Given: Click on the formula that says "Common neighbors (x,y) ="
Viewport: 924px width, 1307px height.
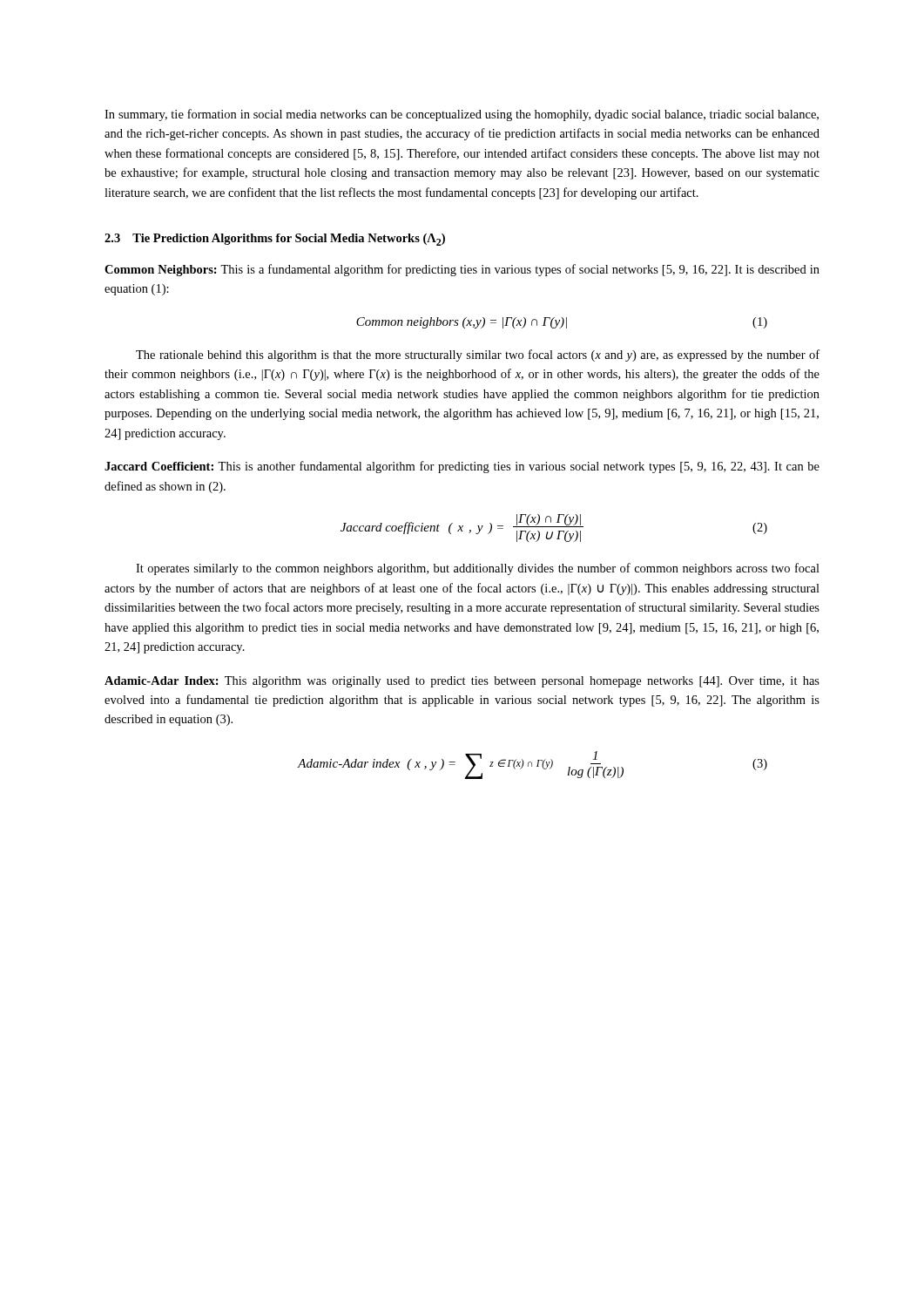Looking at the screenshot, I should pos(562,322).
